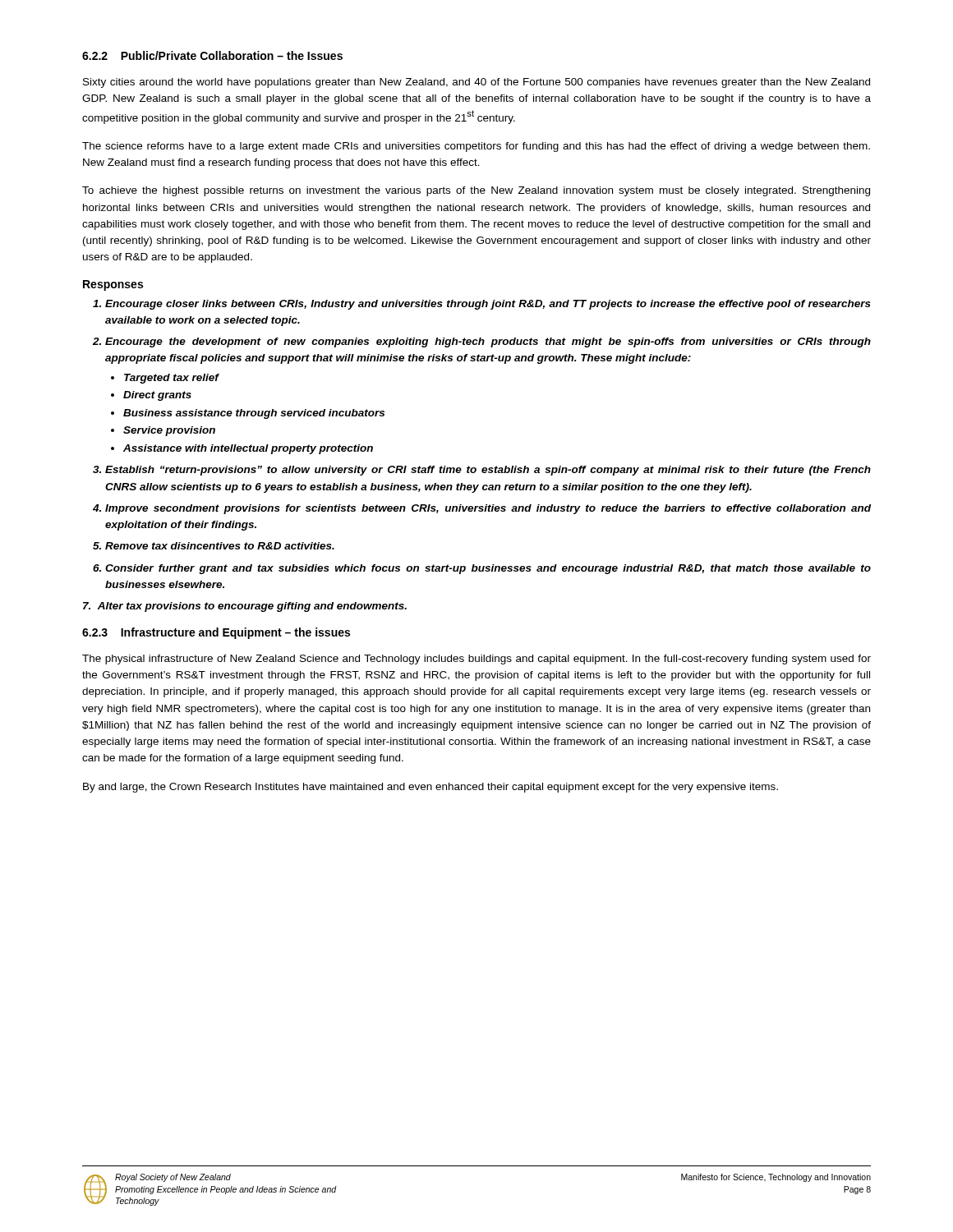Point to the block beginning "To achieve the highest possible returns"
This screenshot has width=953, height=1232.
(476, 224)
